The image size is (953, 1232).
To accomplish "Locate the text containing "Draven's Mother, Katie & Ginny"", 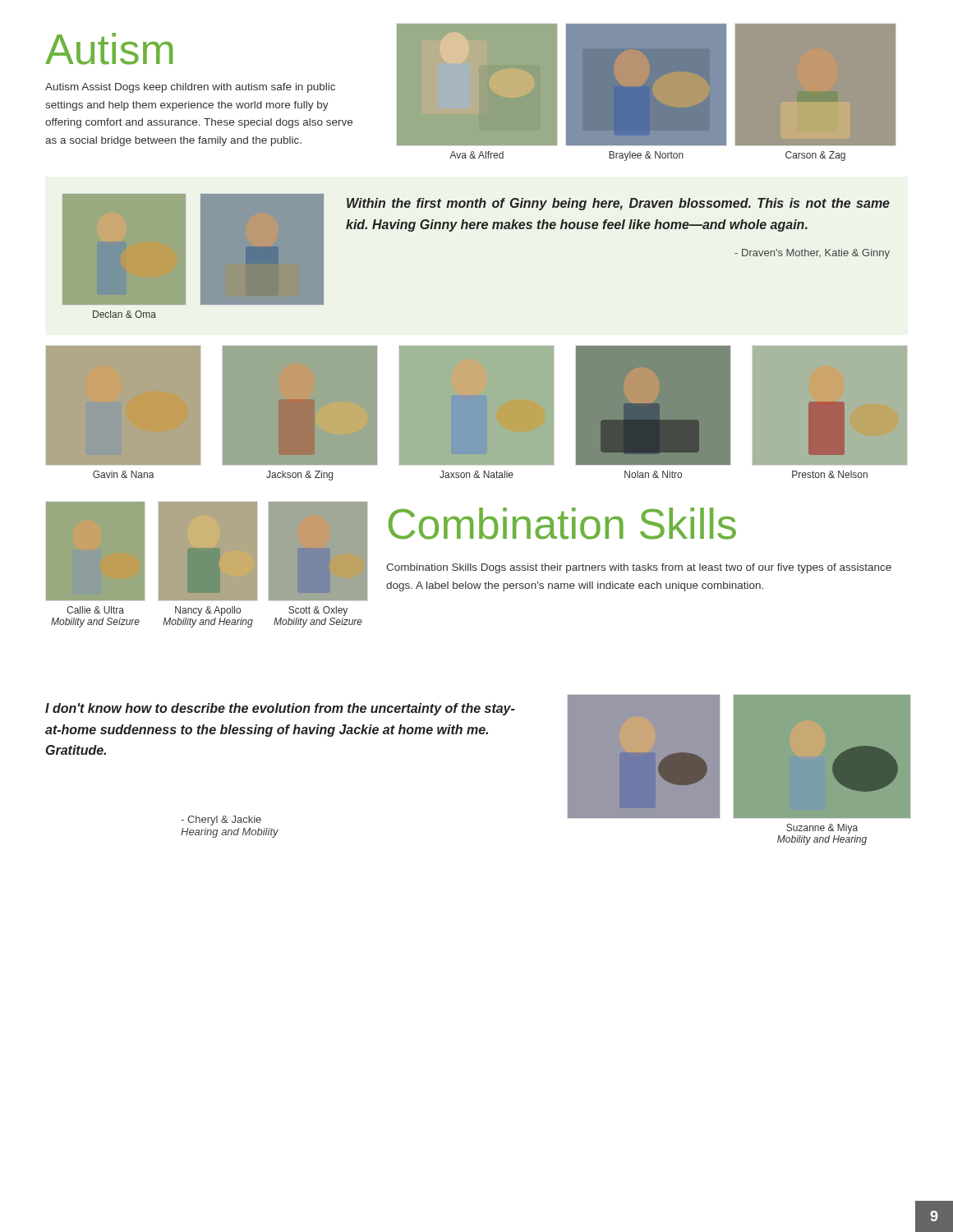I will [x=812, y=253].
